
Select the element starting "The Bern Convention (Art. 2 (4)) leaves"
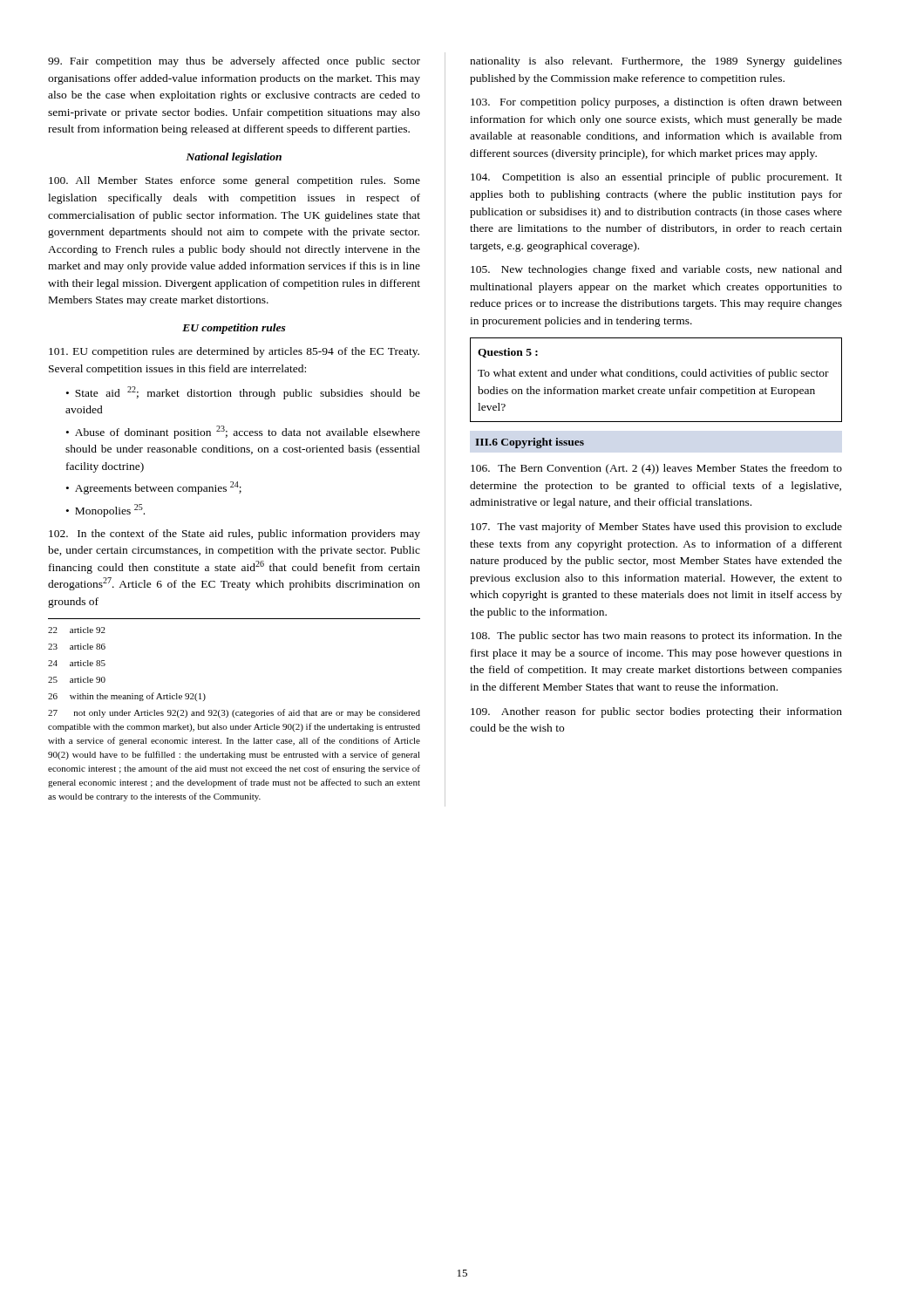coord(656,485)
